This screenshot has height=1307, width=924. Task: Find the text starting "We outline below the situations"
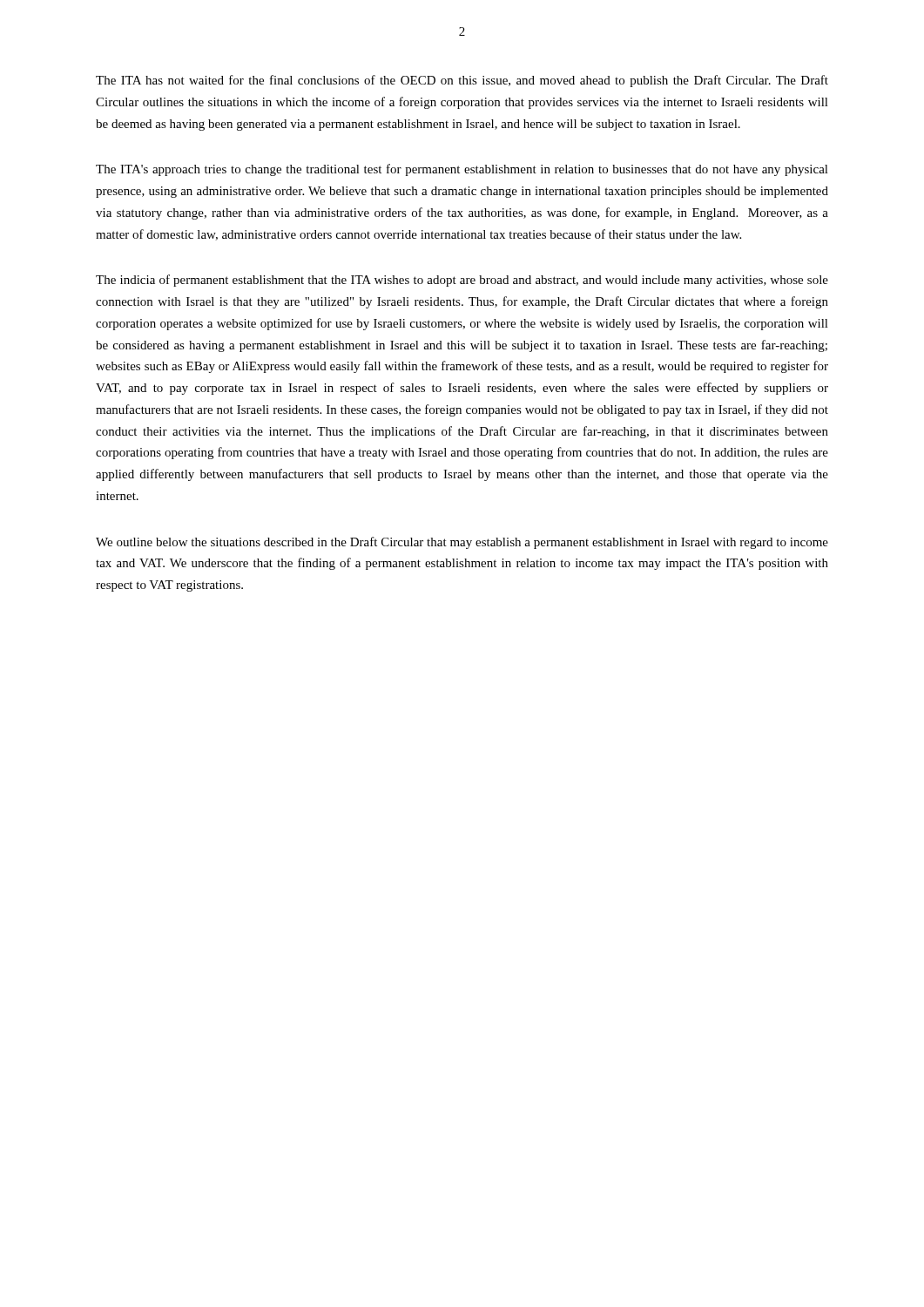462,563
